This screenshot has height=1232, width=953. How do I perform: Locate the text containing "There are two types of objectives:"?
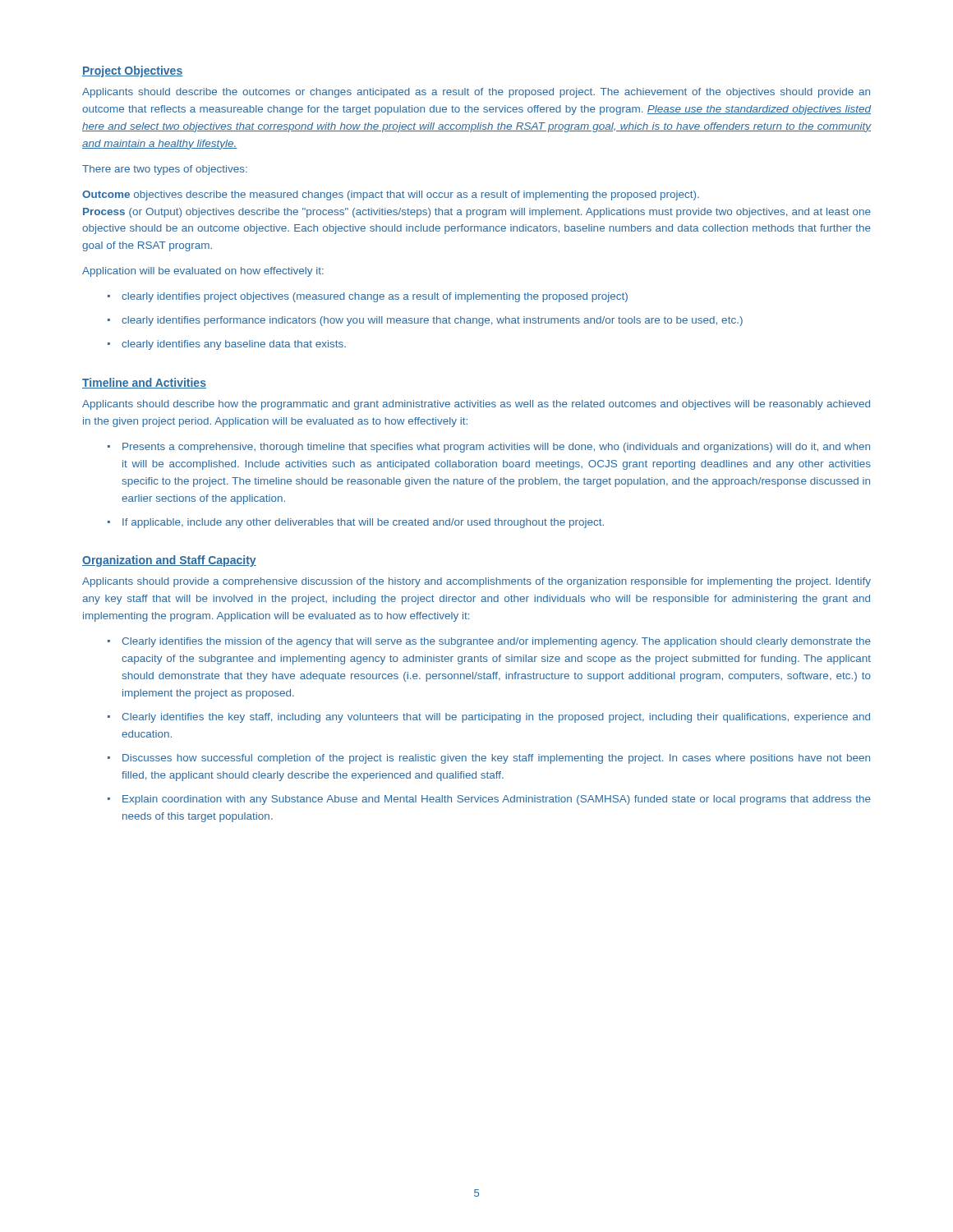[x=165, y=169]
